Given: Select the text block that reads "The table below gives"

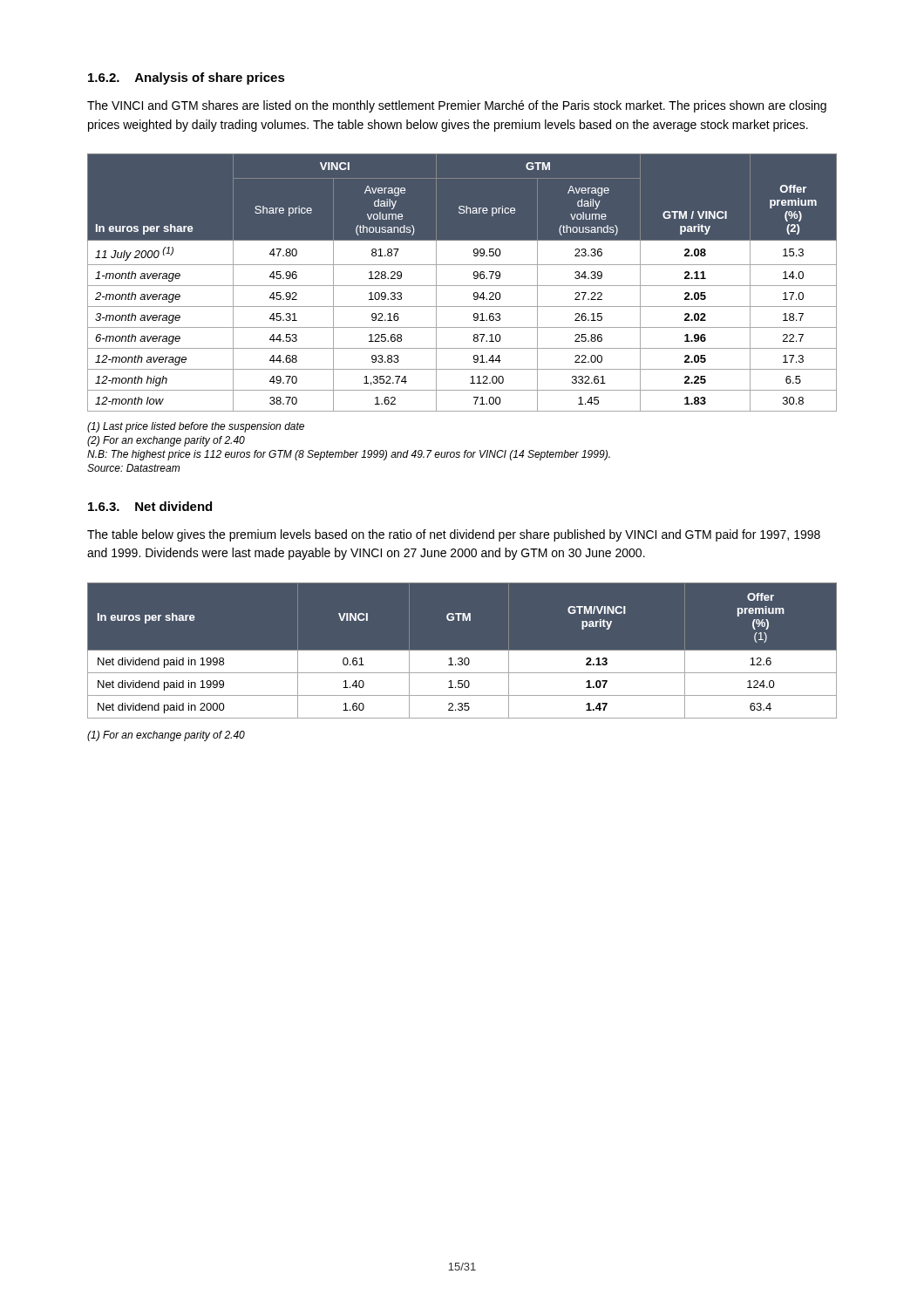Looking at the screenshot, I should click(x=454, y=544).
